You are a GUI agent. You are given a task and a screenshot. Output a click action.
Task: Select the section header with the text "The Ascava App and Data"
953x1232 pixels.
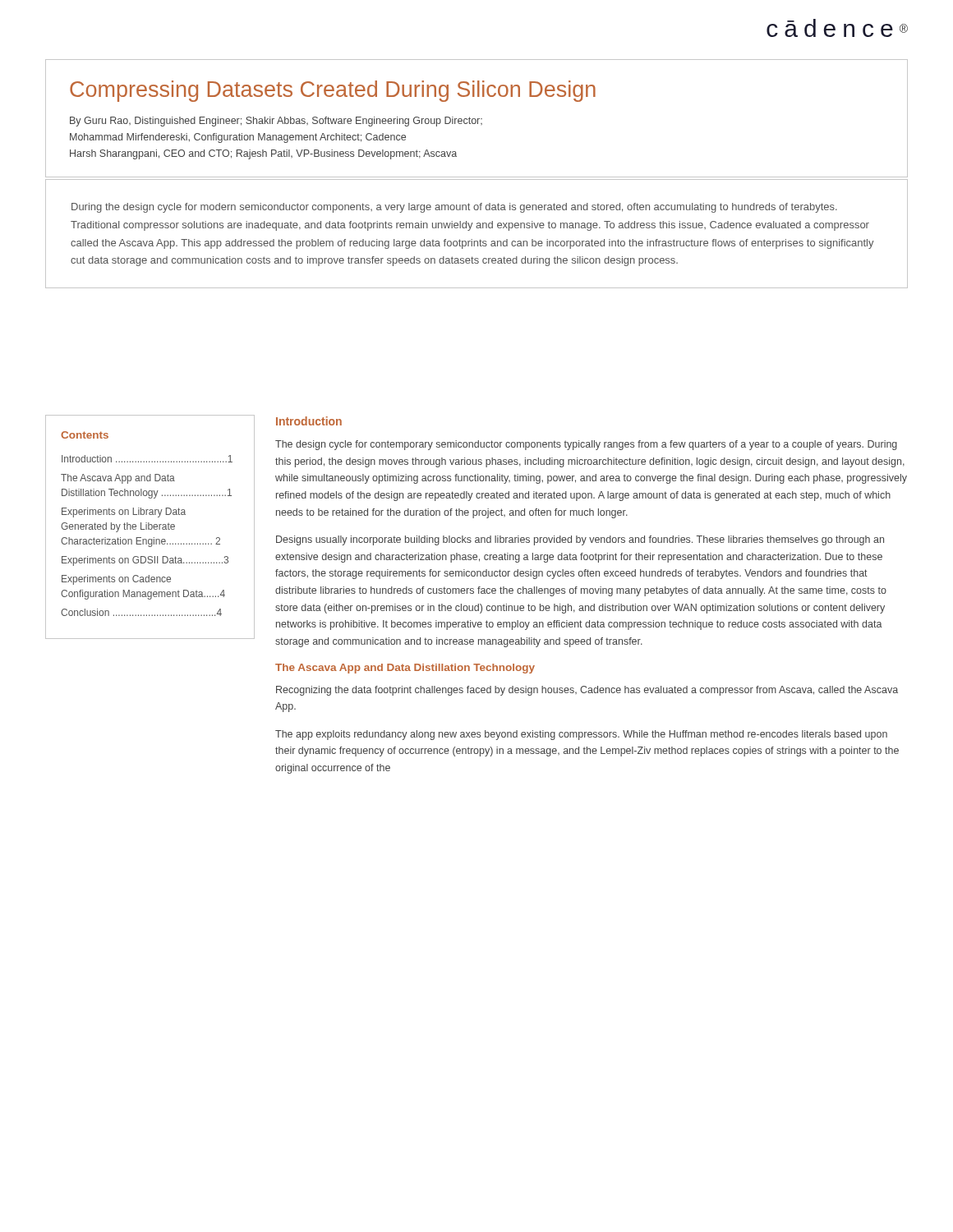[x=405, y=667]
